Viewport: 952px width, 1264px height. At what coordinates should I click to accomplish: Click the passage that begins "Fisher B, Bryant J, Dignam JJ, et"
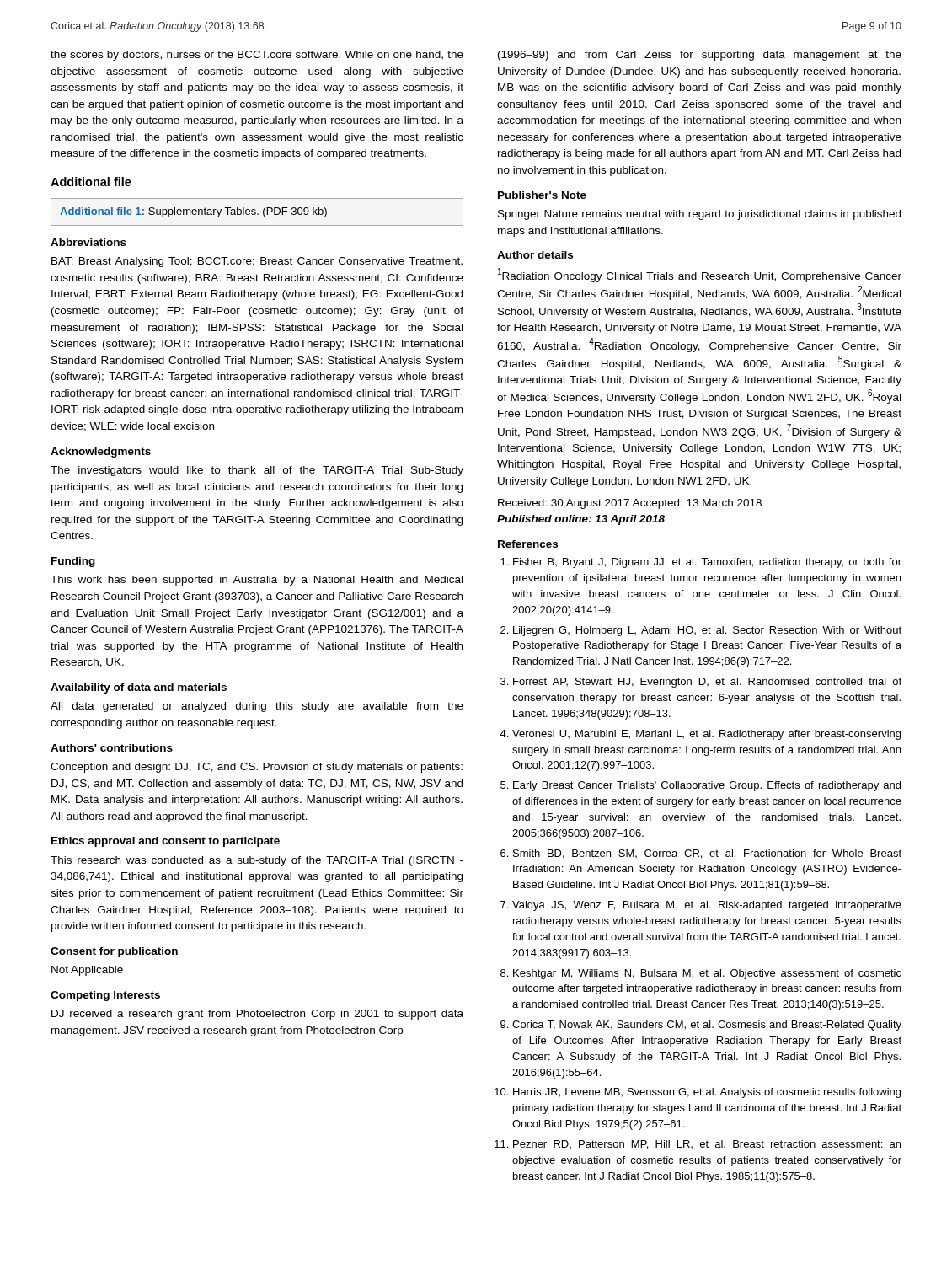click(x=707, y=586)
